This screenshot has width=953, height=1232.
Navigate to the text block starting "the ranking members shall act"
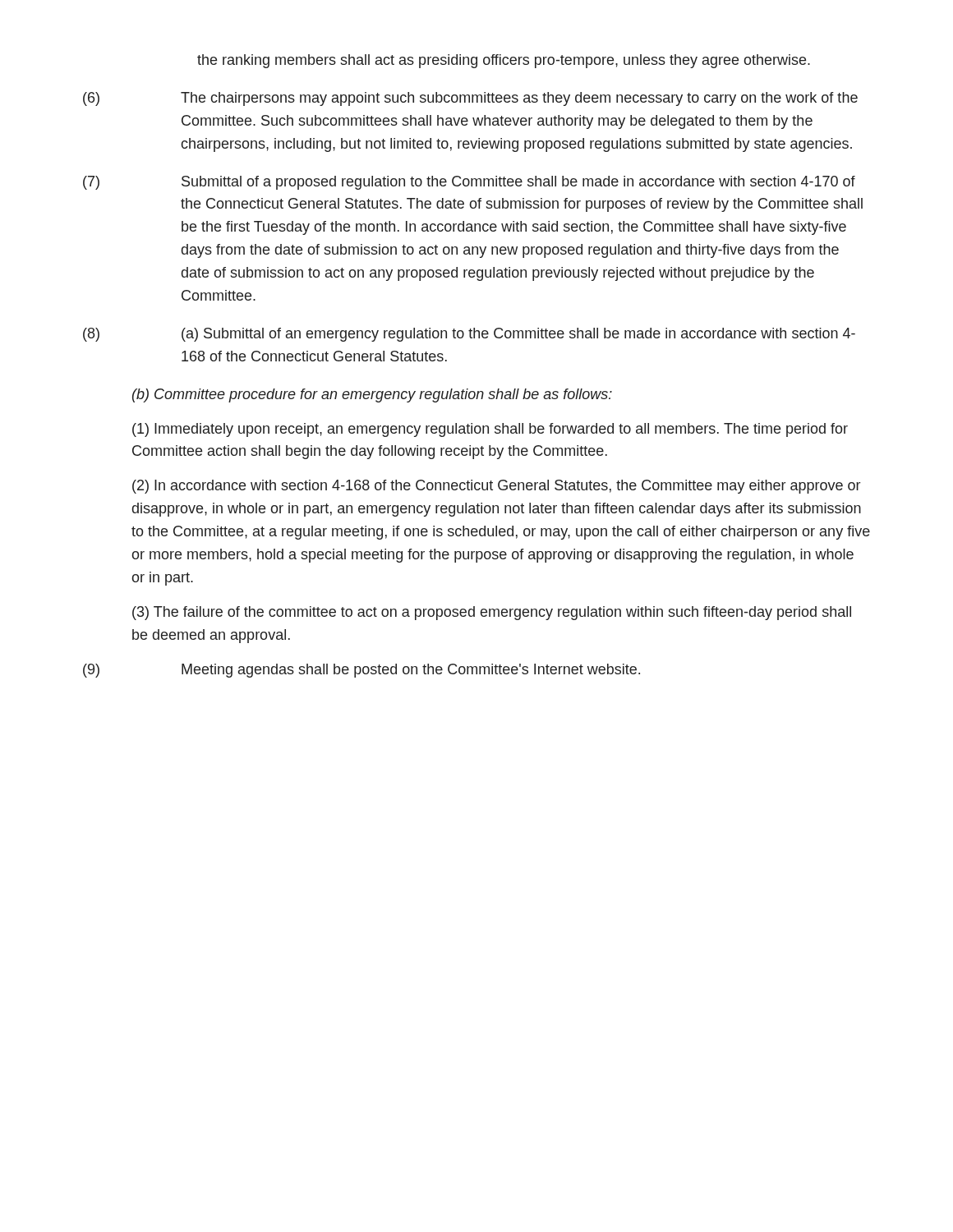pos(504,60)
